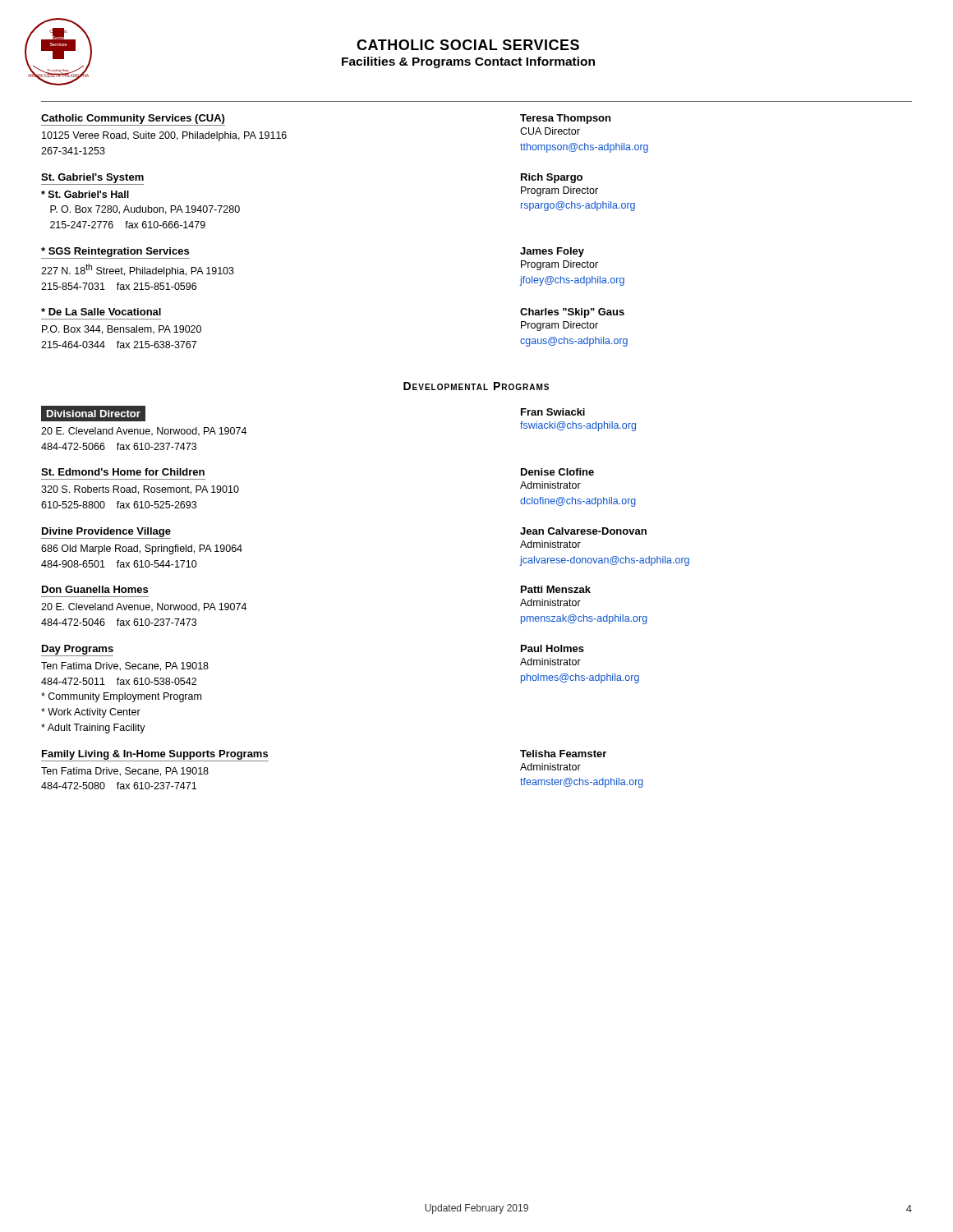953x1232 pixels.
Task: Click on the text block with the text "Divine Providence Village 686 Old"
Action: coord(106,533)
